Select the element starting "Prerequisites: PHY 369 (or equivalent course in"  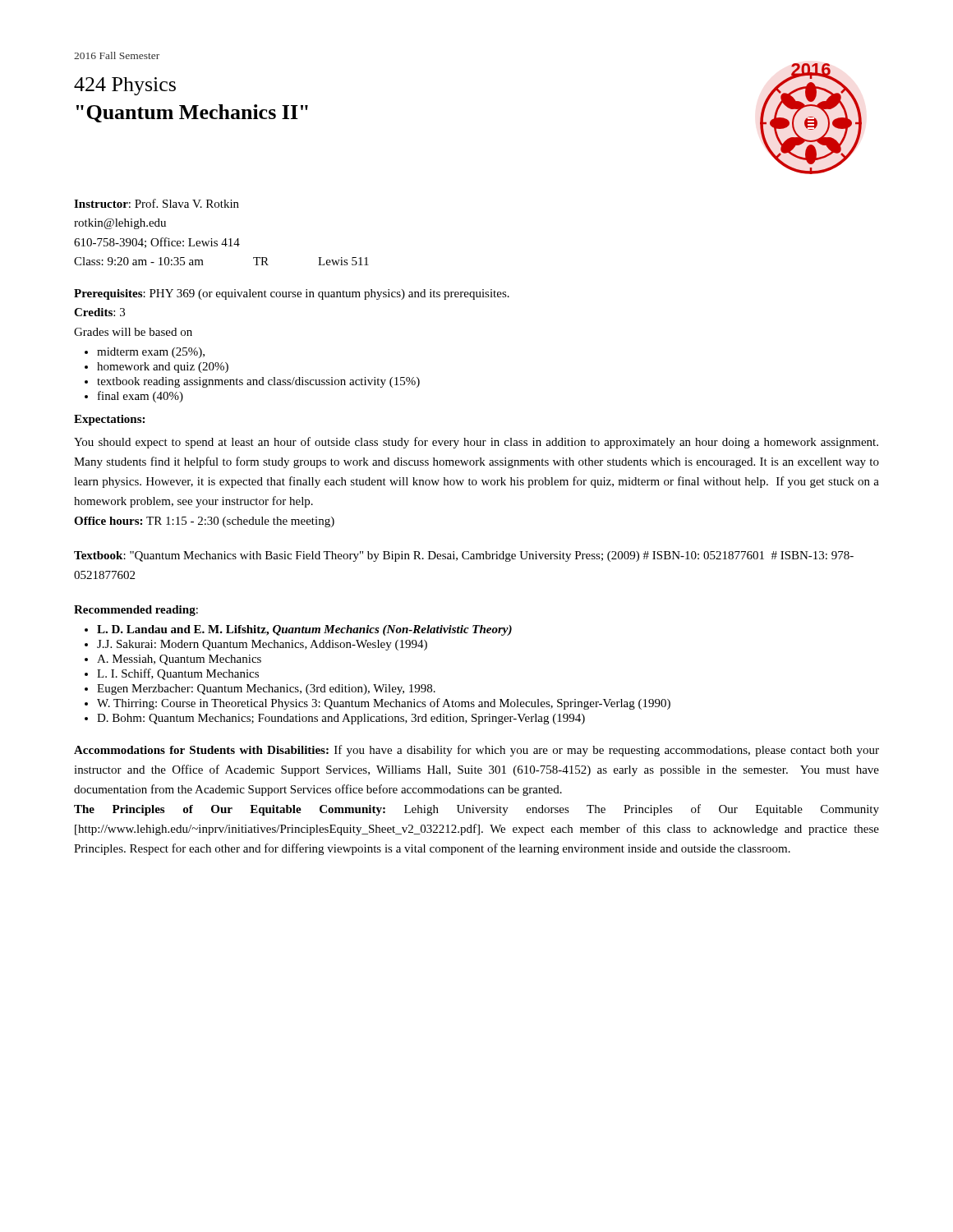pyautogui.click(x=292, y=294)
